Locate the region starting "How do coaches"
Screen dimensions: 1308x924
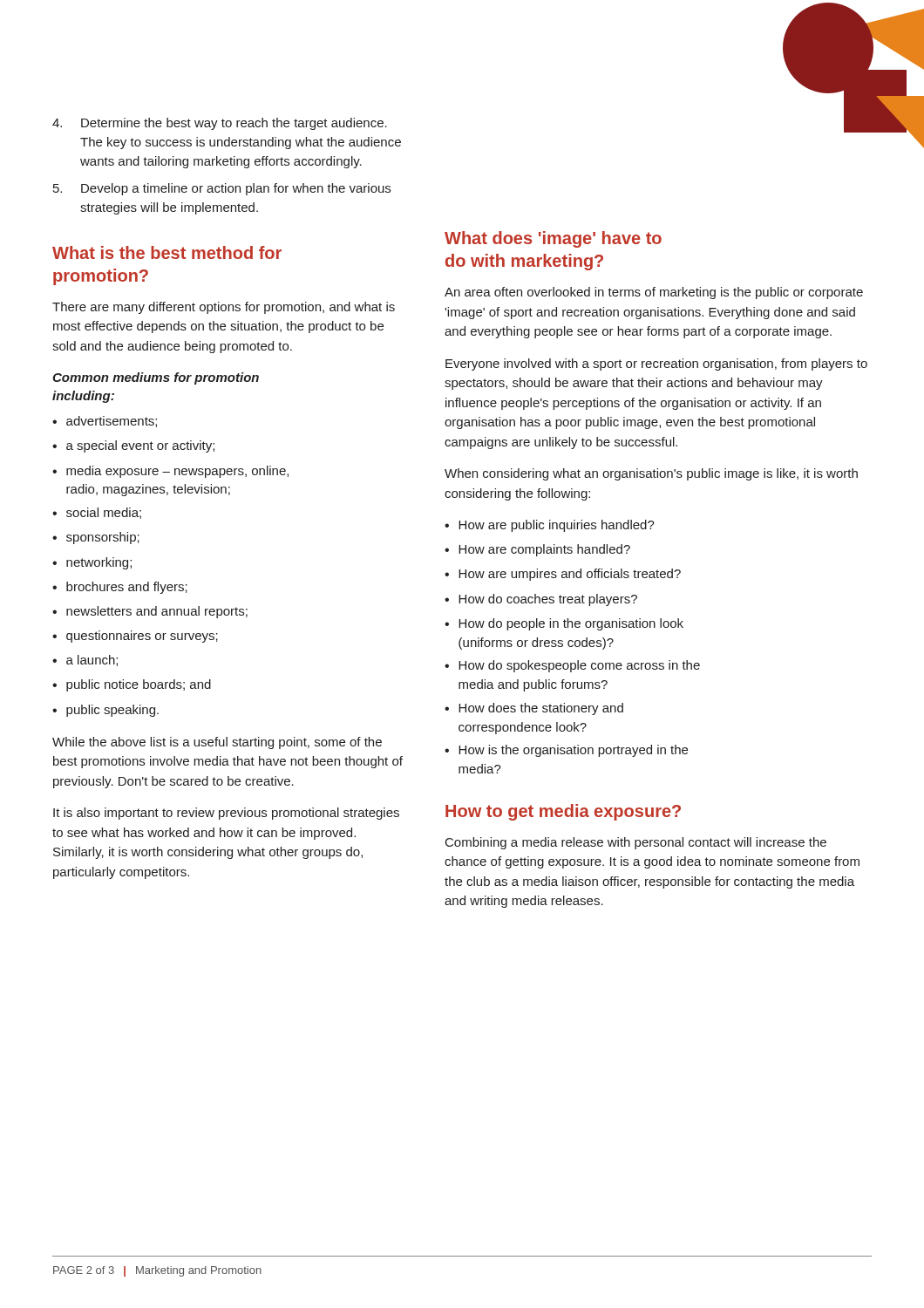pyautogui.click(x=548, y=598)
